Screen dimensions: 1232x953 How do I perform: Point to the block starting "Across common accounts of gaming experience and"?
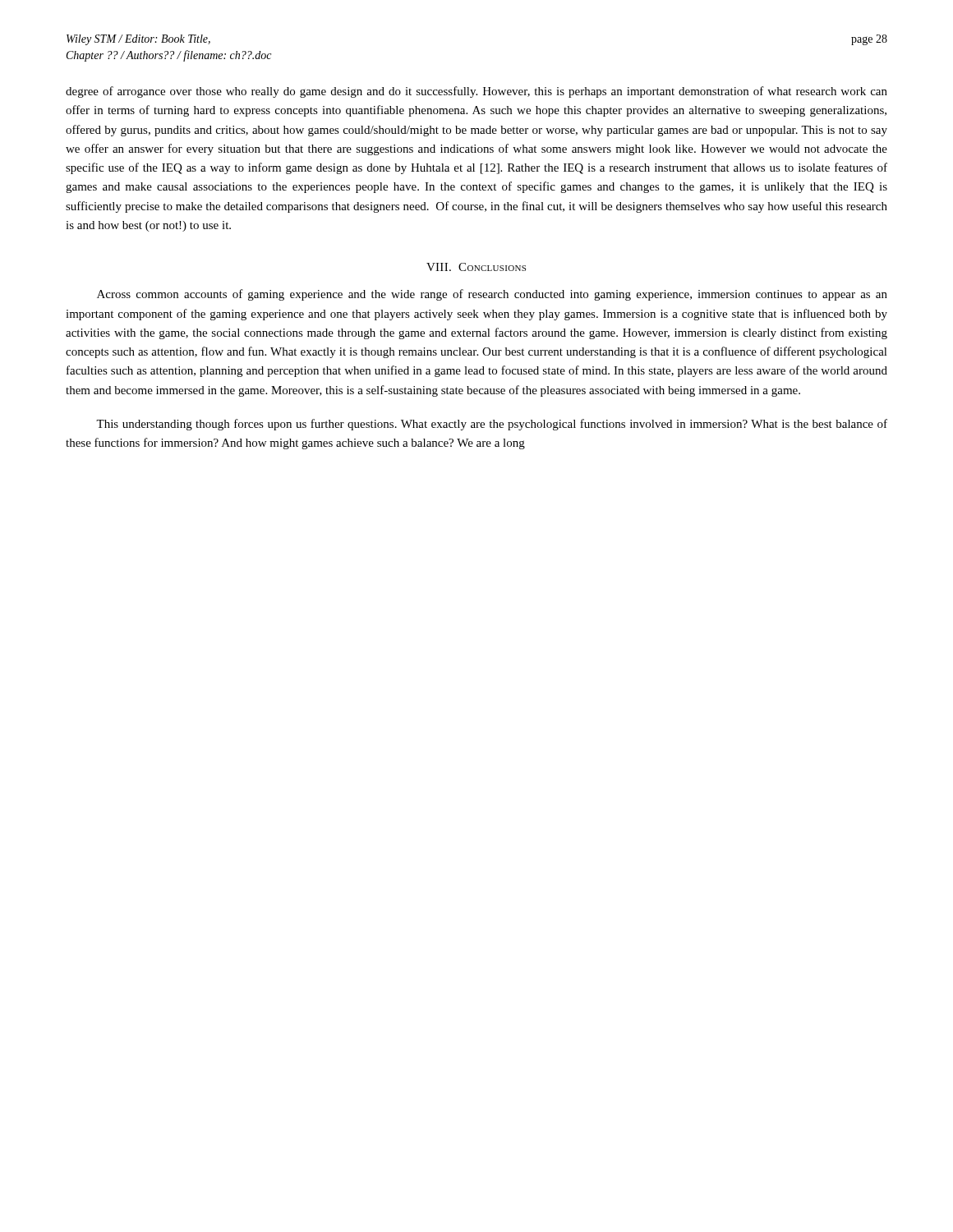click(x=476, y=342)
